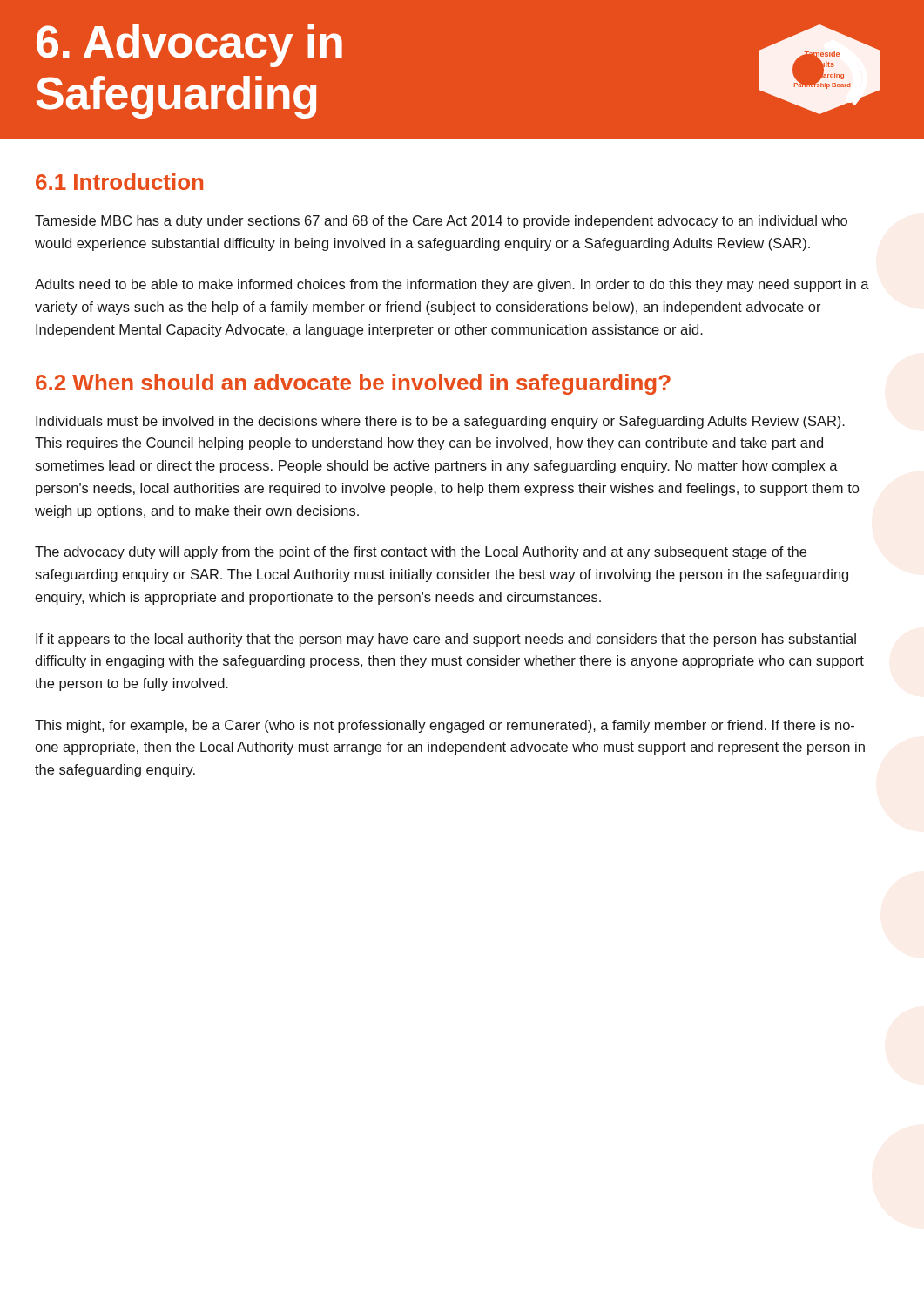This screenshot has height=1307, width=924.
Task: Locate the logo
Action: click(822, 68)
